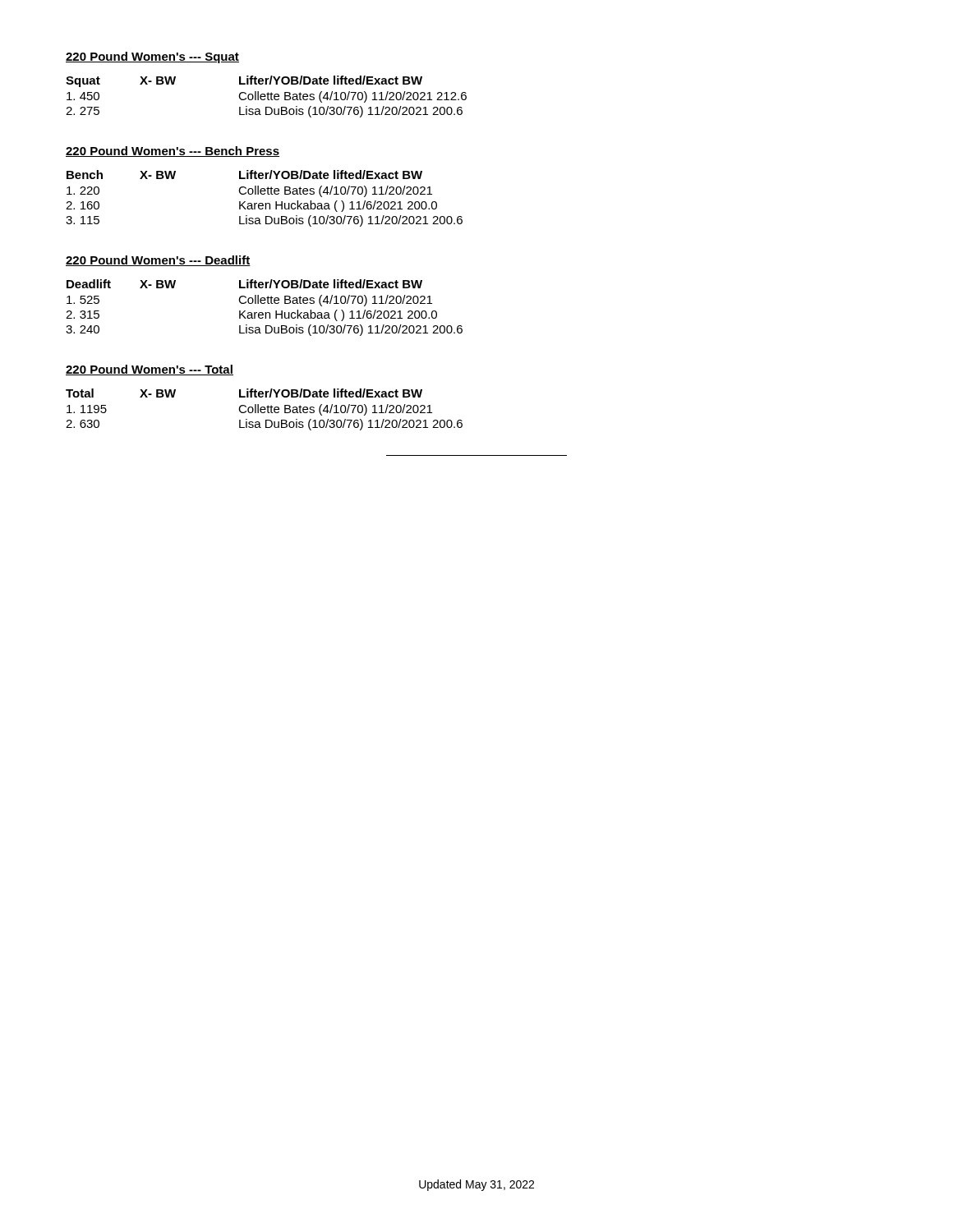953x1232 pixels.
Task: Navigate to the text starting "2. 630 Lisa DuBois (10/30/76) 11/20/2021 200.6"
Action: pyautogui.click(x=264, y=425)
